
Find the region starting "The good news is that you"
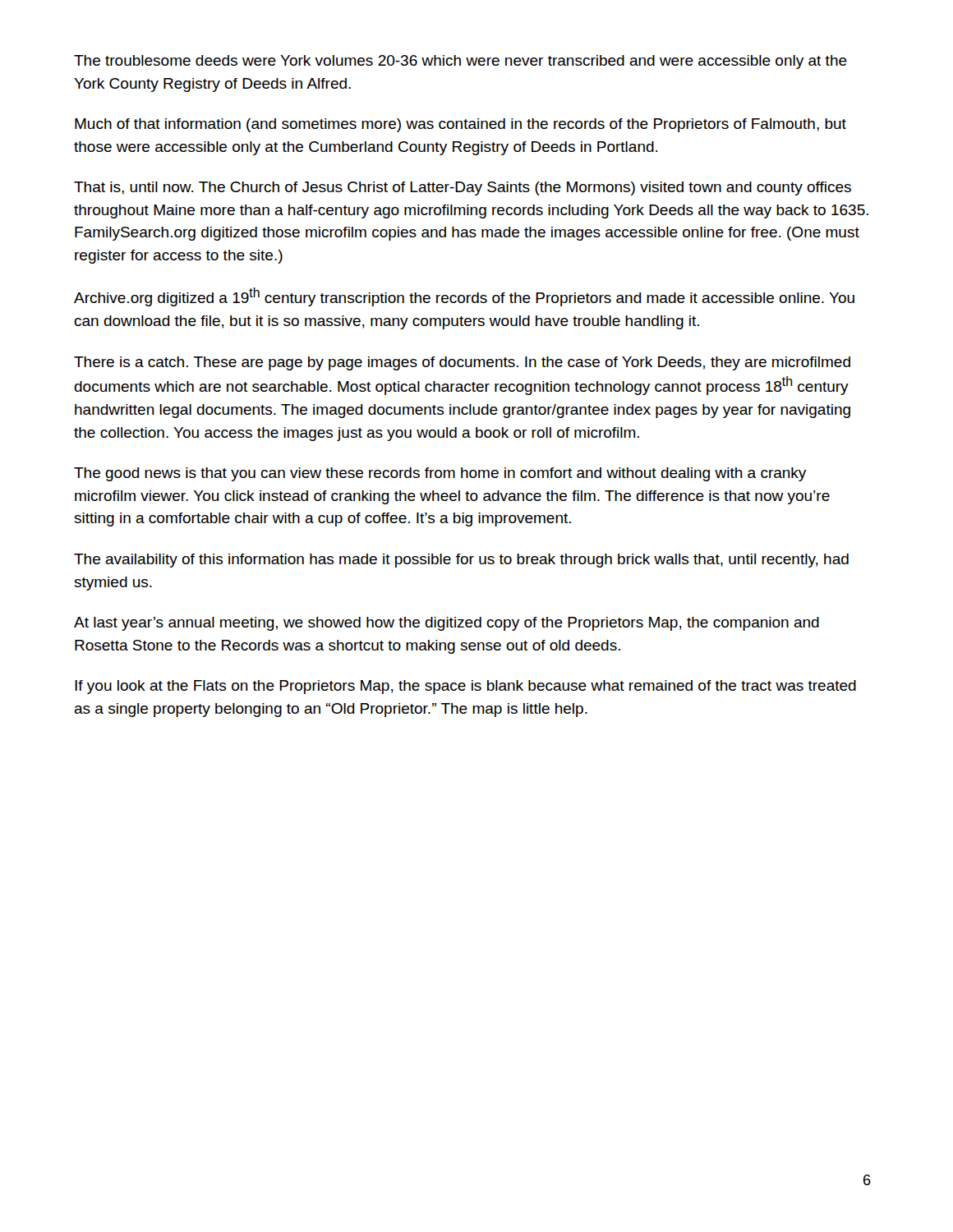pyautogui.click(x=452, y=496)
